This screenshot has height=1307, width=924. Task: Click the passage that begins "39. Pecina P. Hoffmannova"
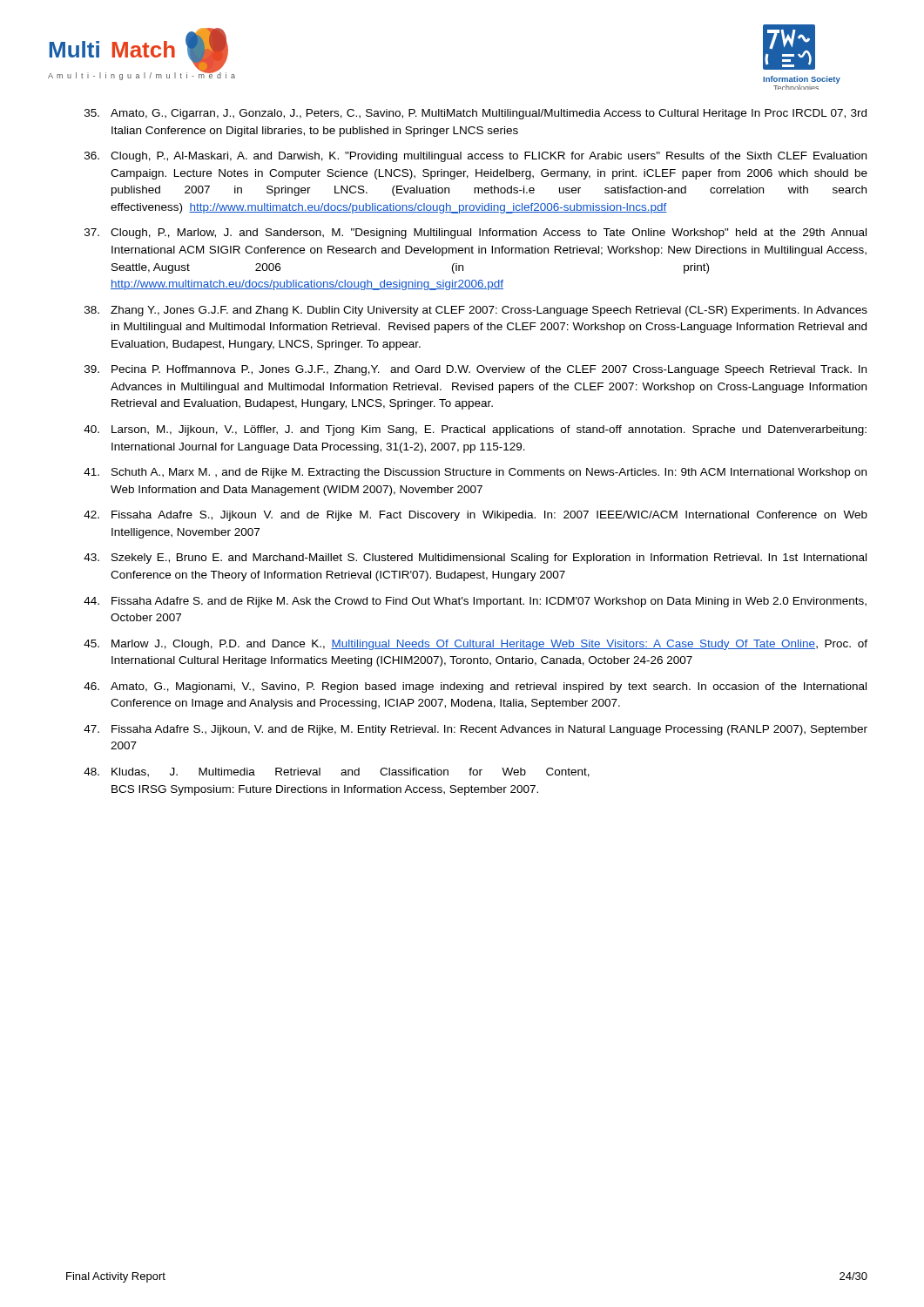(466, 387)
